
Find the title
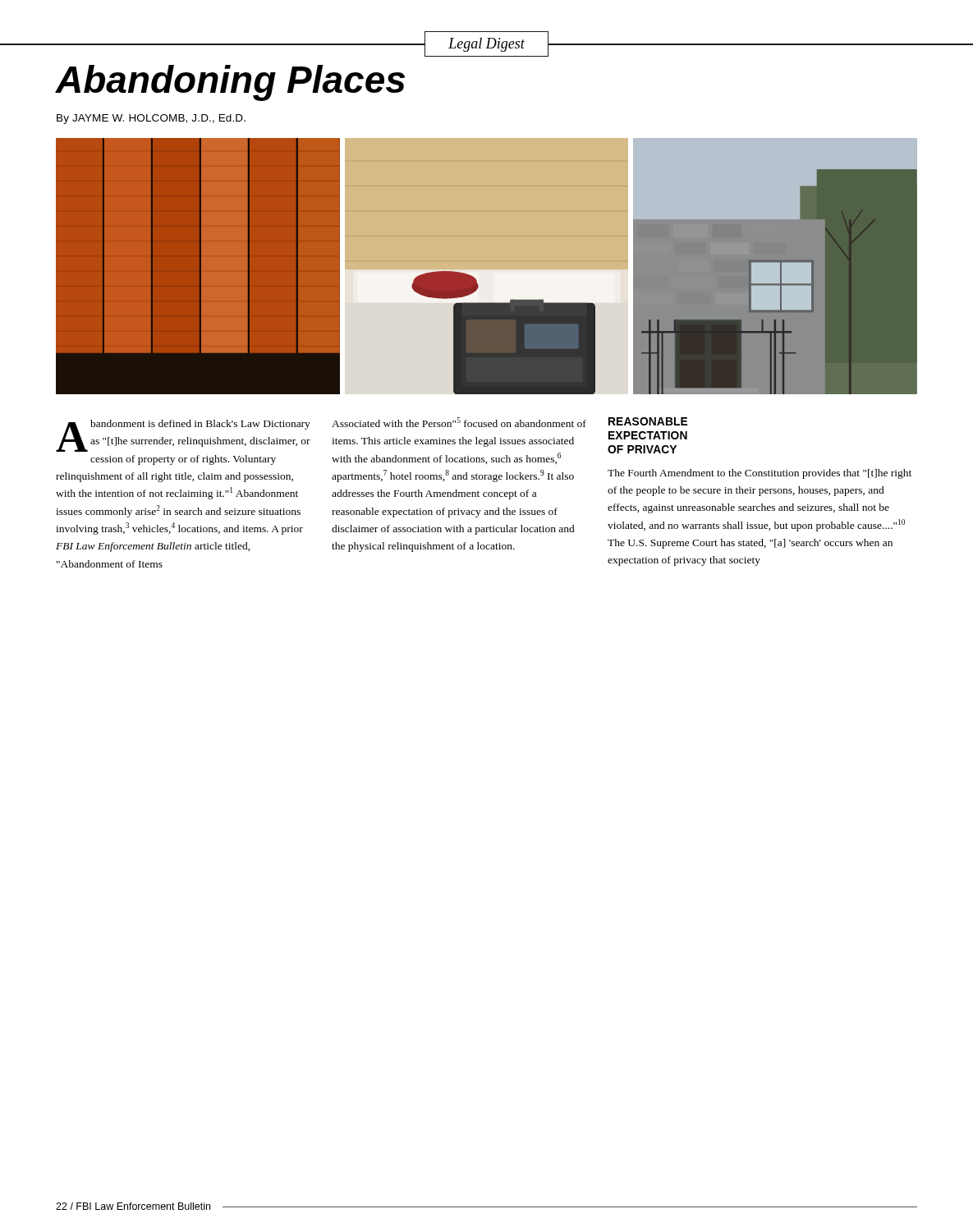coord(486,80)
